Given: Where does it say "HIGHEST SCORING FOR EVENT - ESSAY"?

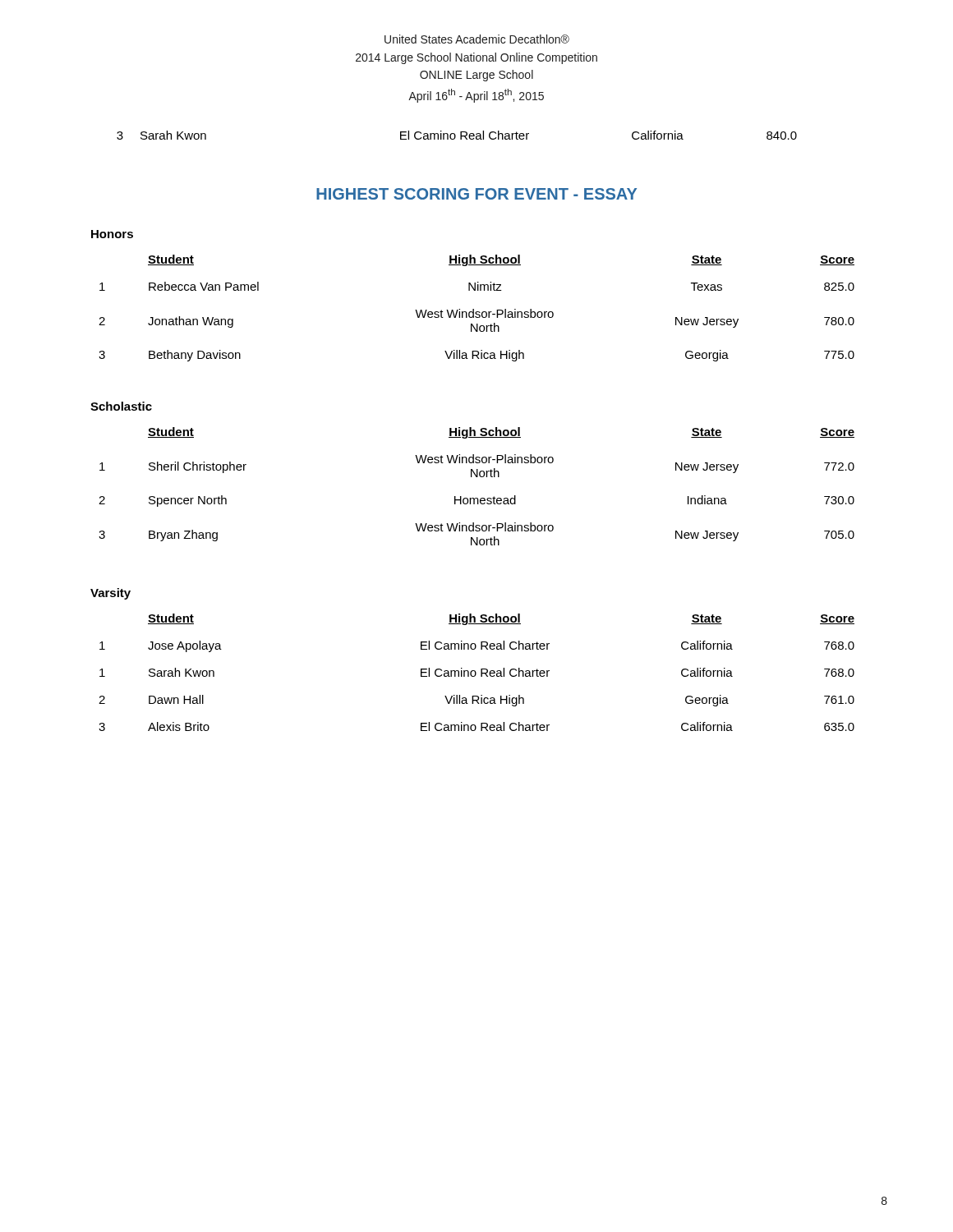Looking at the screenshot, I should [476, 194].
